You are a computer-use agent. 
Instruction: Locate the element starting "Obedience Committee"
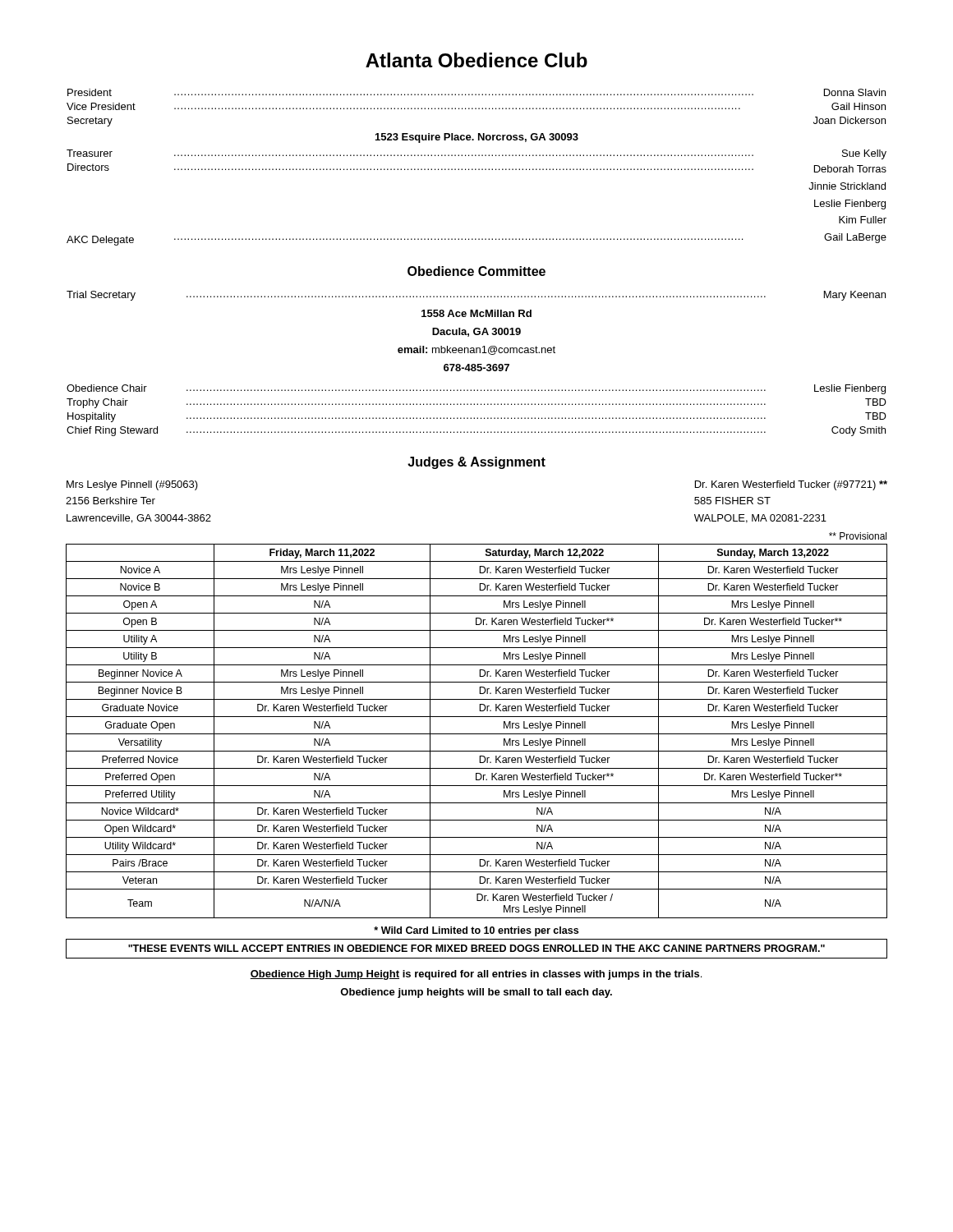(476, 272)
